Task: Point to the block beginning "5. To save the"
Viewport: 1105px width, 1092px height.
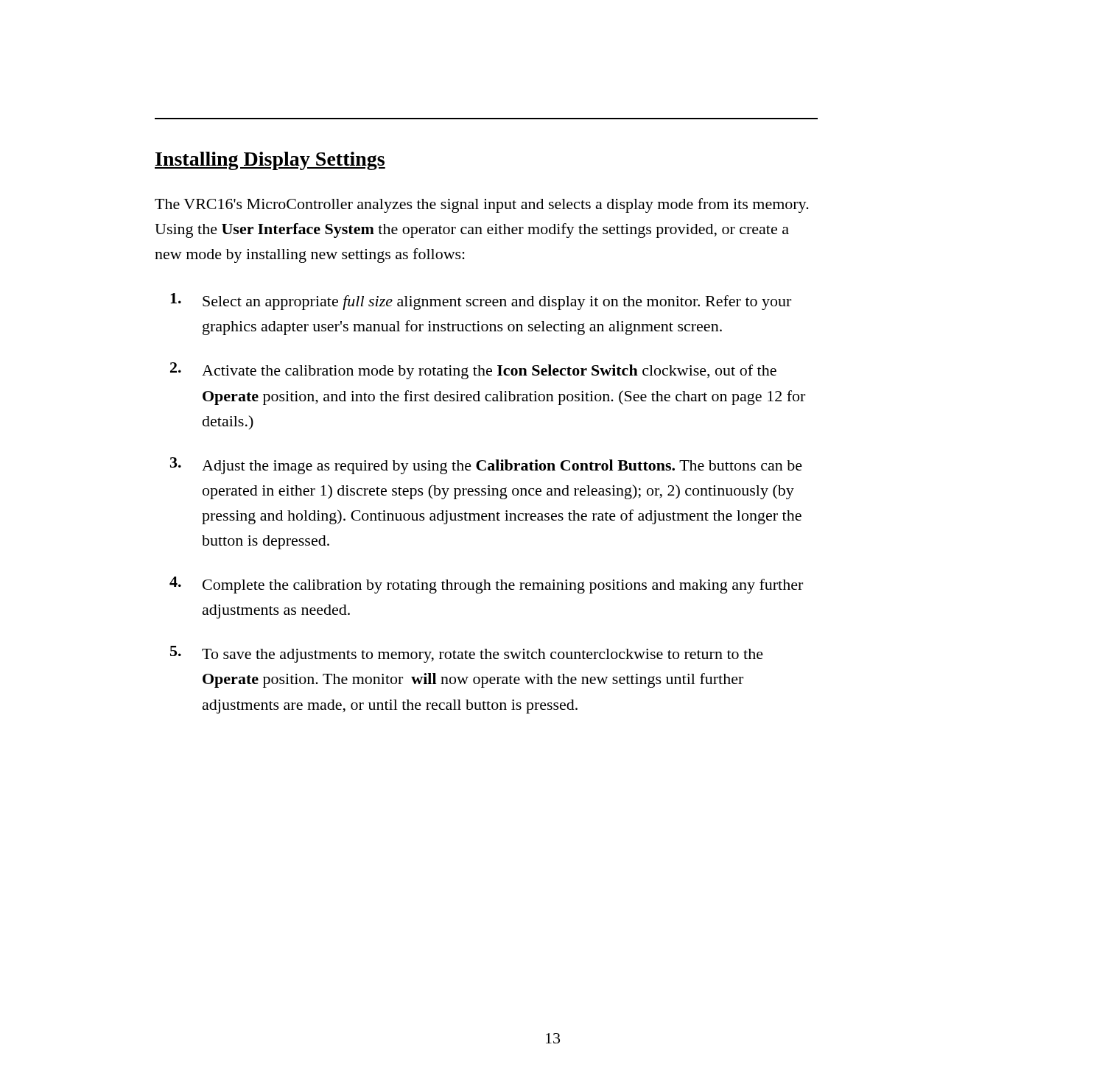Action: pyautogui.click(x=494, y=679)
